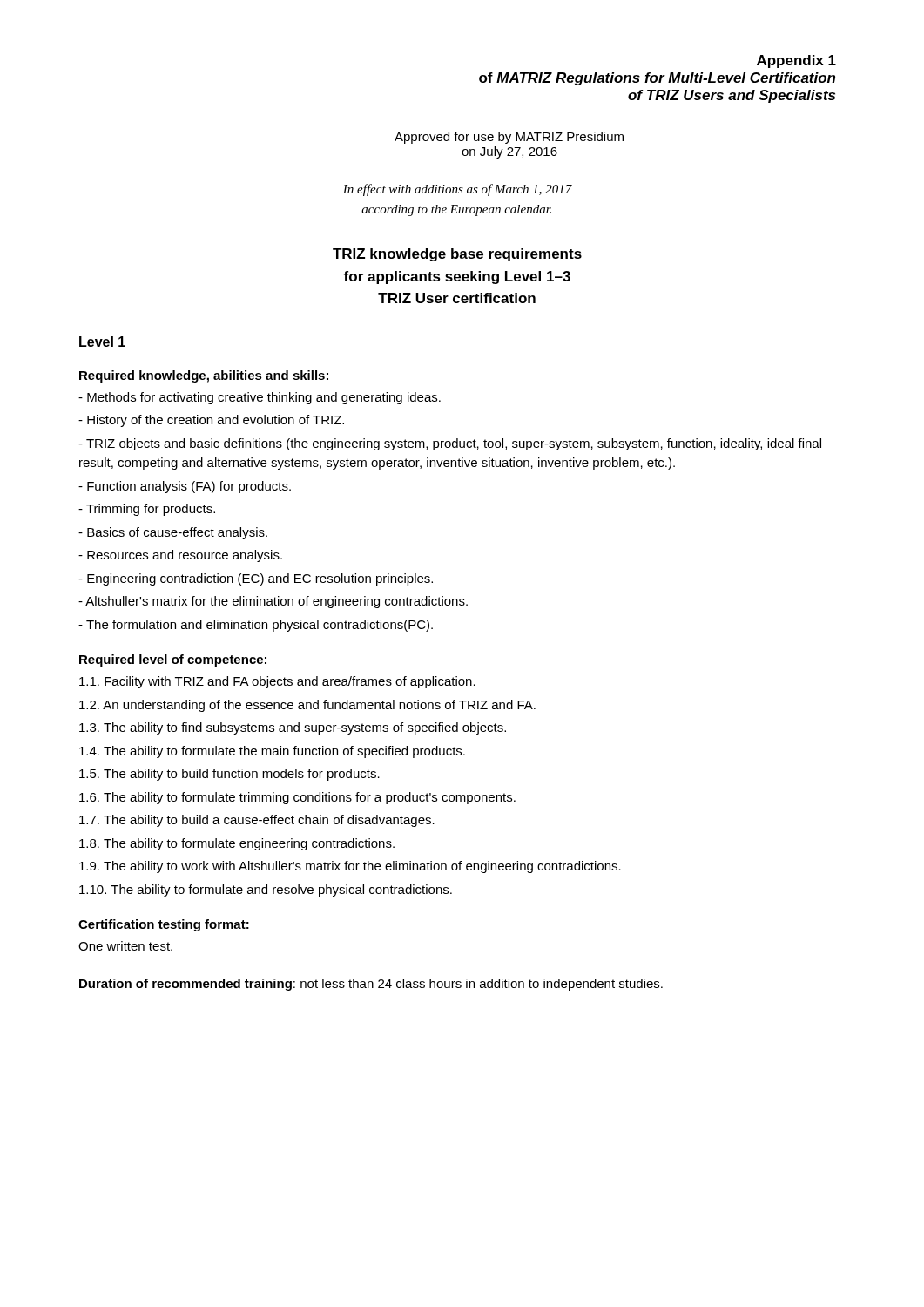Locate the list item with the text "5. The ability to build function models"
This screenshot has width=924, height=1307.
[229, 773]
